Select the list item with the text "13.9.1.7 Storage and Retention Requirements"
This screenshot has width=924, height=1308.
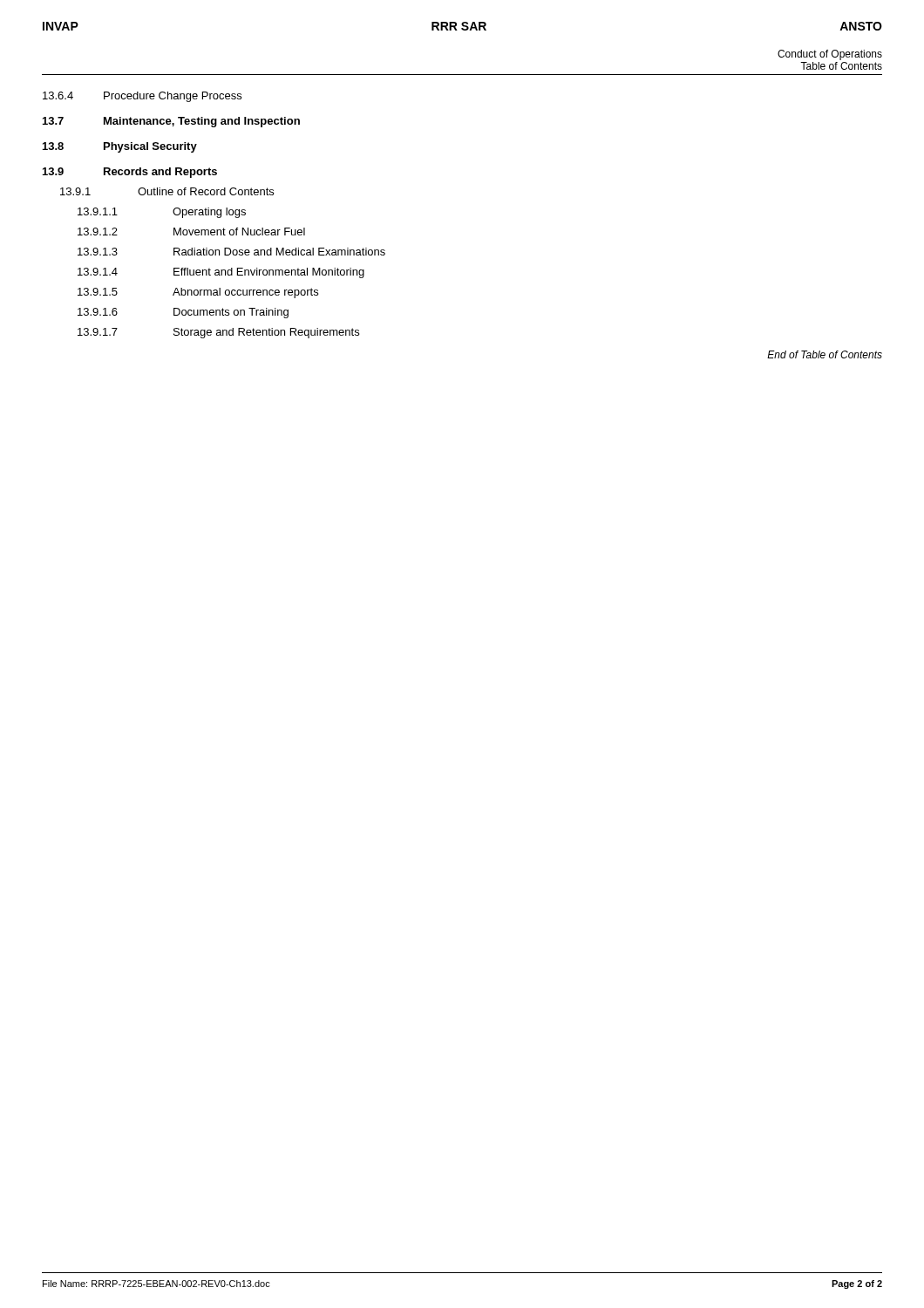(201, 332)
